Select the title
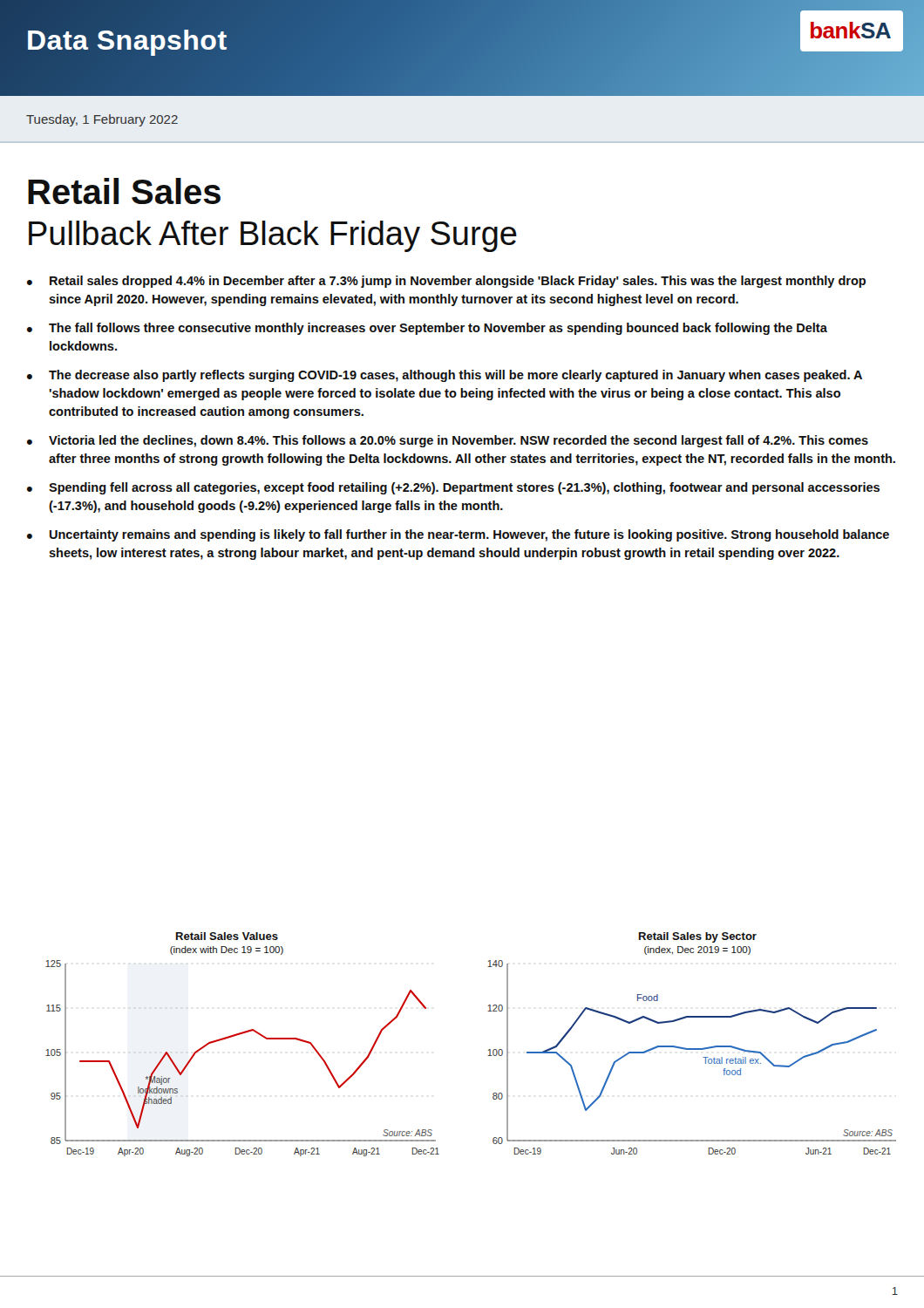Screen dimensions: 1308x924 462,206
